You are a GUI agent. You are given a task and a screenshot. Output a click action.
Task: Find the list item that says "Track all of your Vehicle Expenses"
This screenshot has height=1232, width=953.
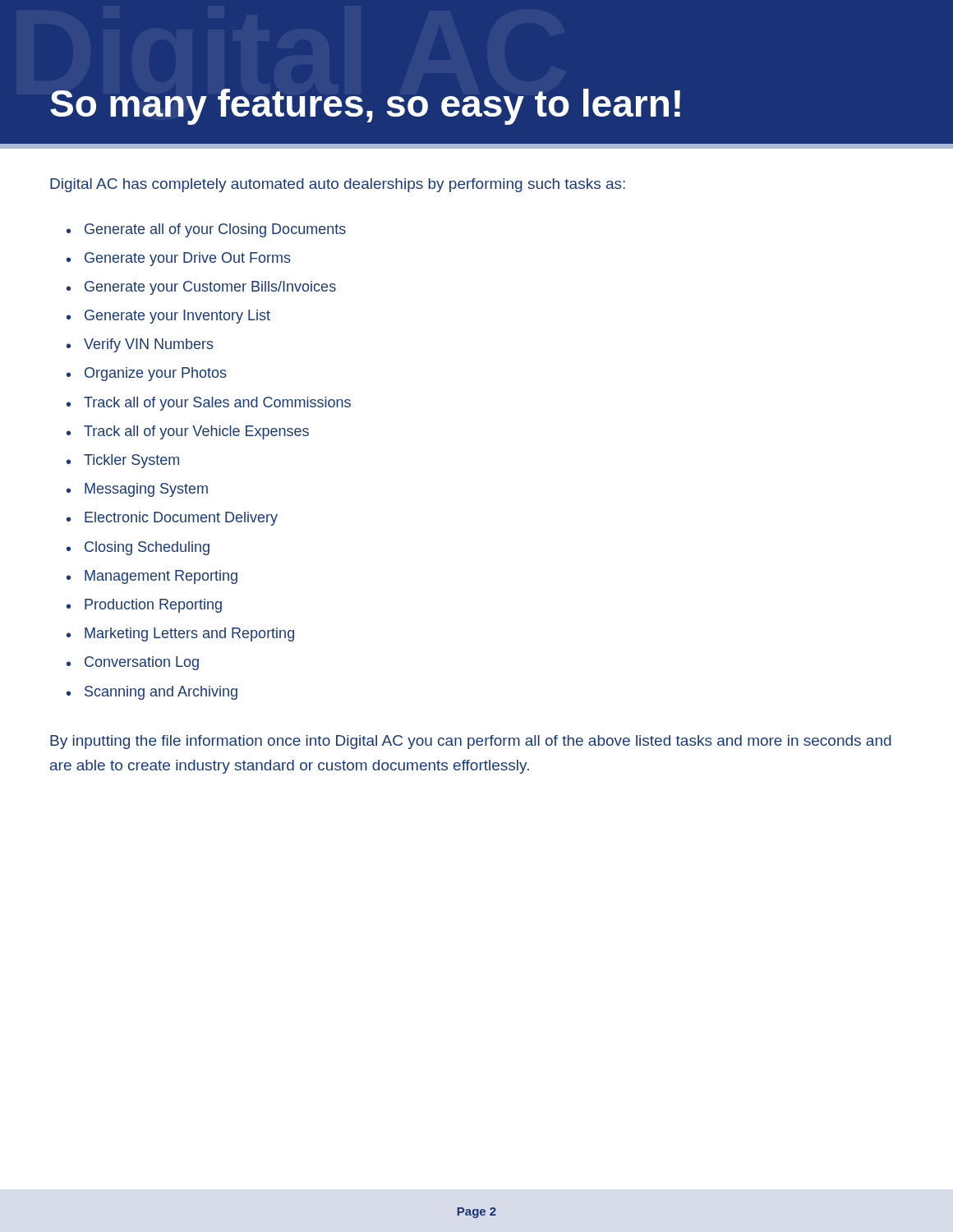pos(197,431)
